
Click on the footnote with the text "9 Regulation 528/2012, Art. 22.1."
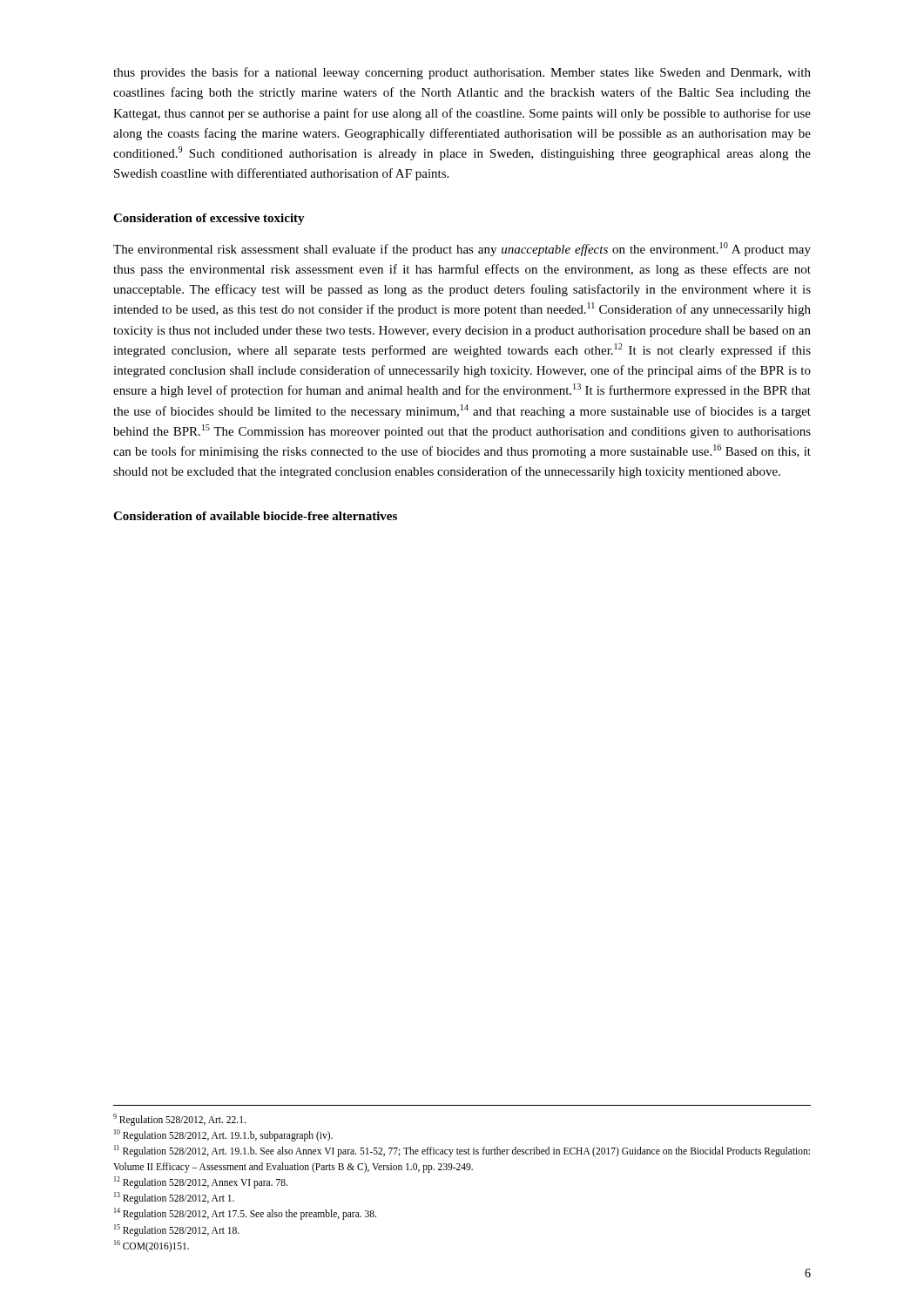point(180,1119)
